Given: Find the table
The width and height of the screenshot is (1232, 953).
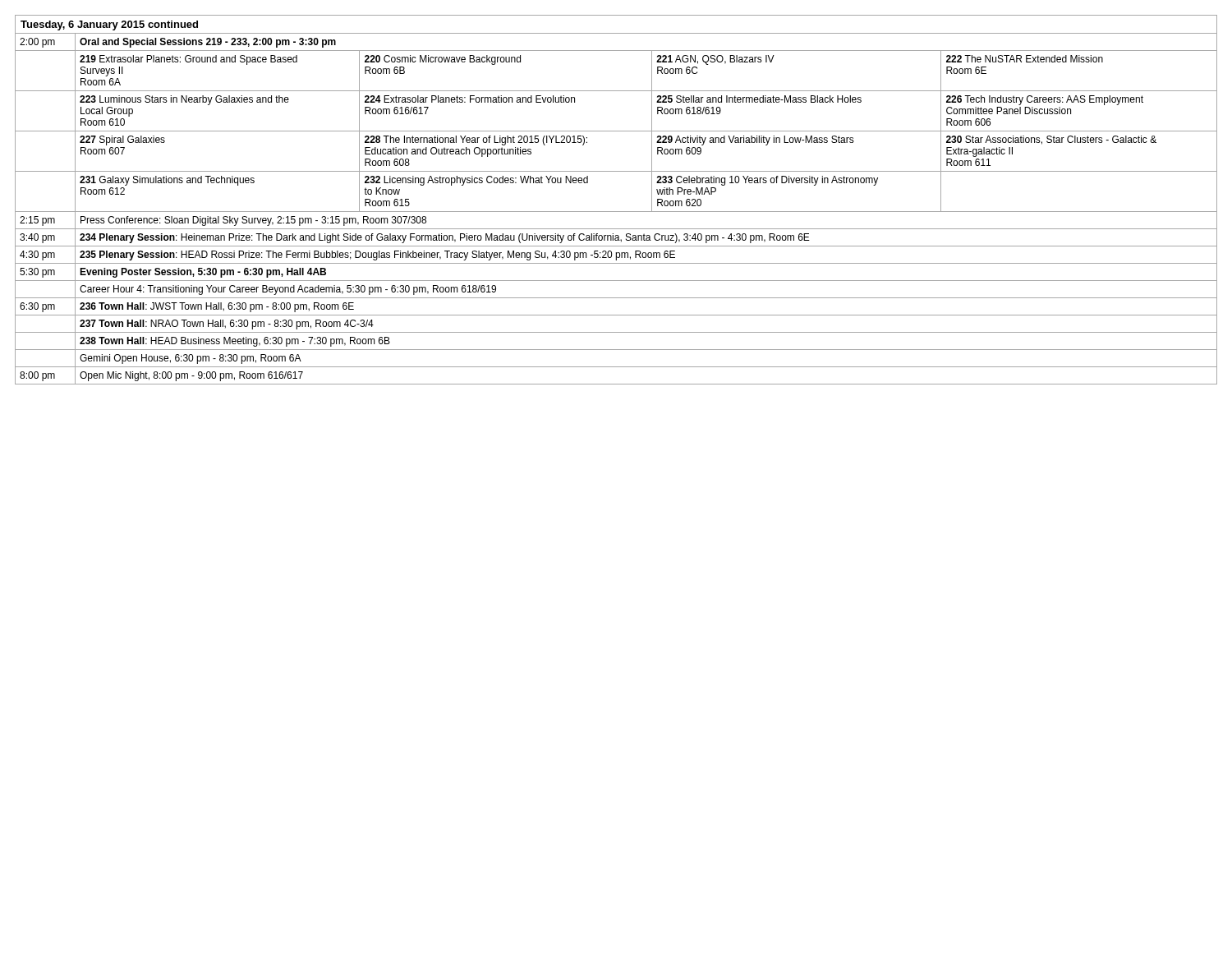Looking at the screenshot, I should coord(616,200).
